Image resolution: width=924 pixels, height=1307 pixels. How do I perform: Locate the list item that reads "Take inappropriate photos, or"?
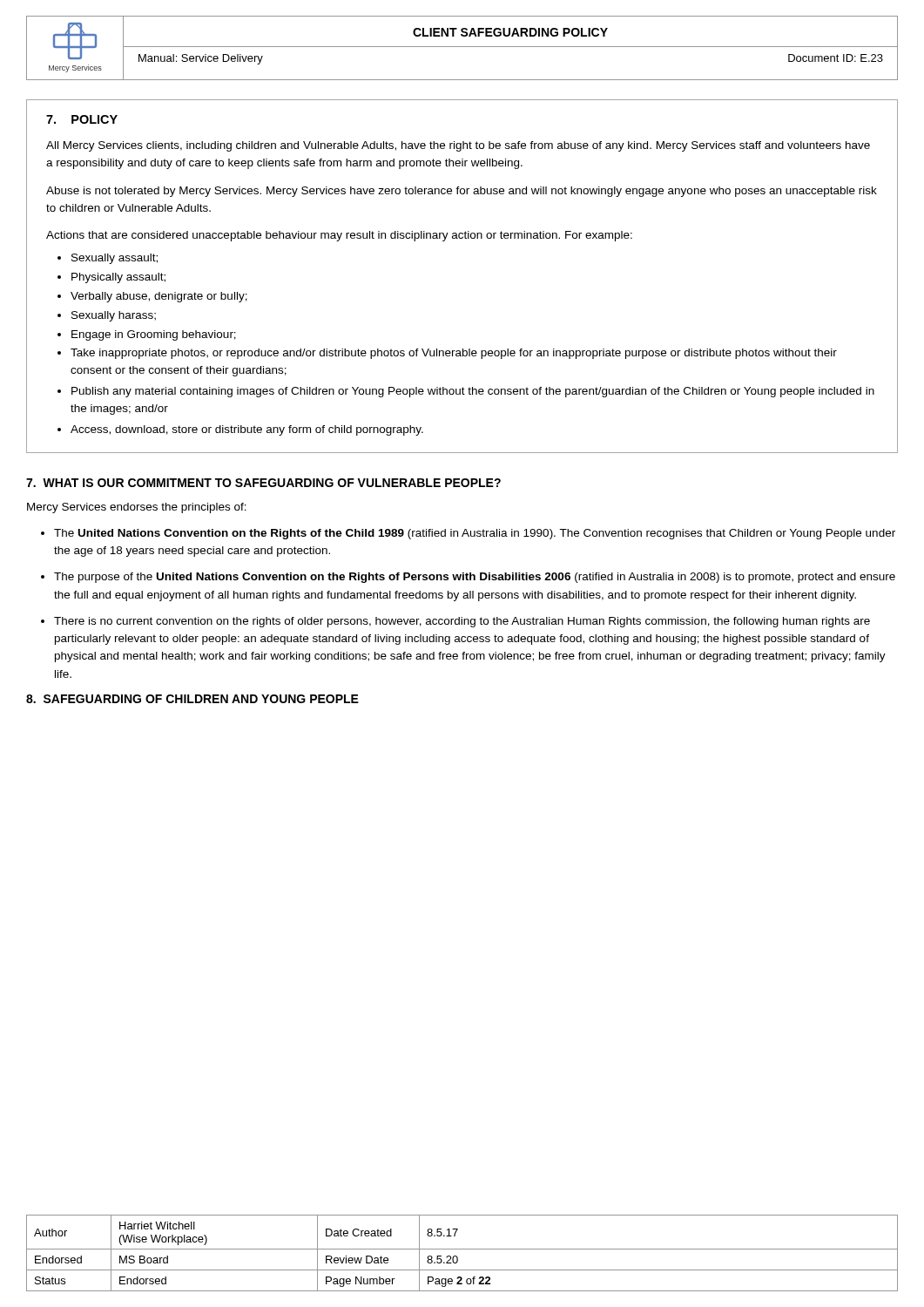click(454, 362)
